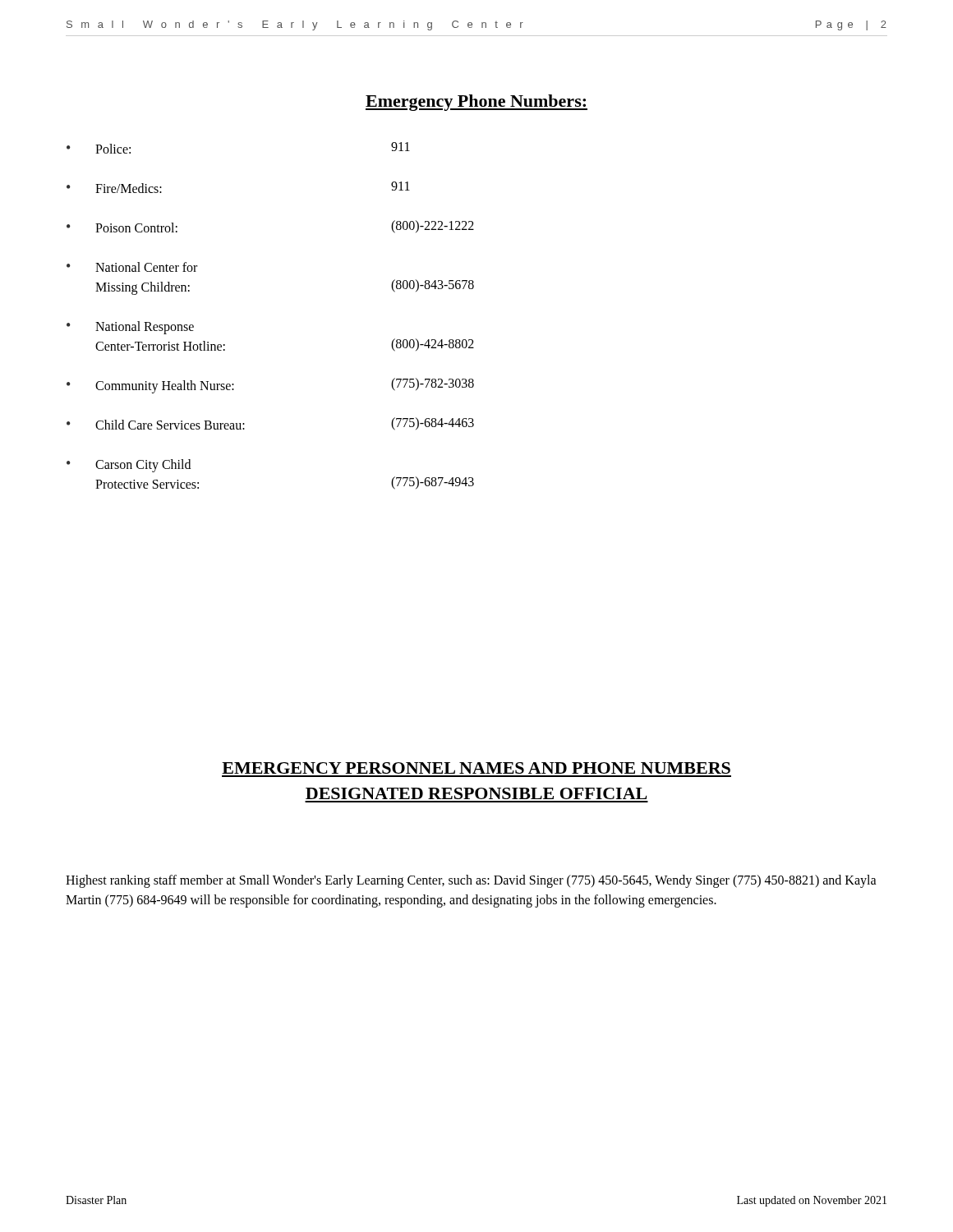Click where it says "• Carson City ChildProtective Services: (775)-687-4943"

[129, 466]
